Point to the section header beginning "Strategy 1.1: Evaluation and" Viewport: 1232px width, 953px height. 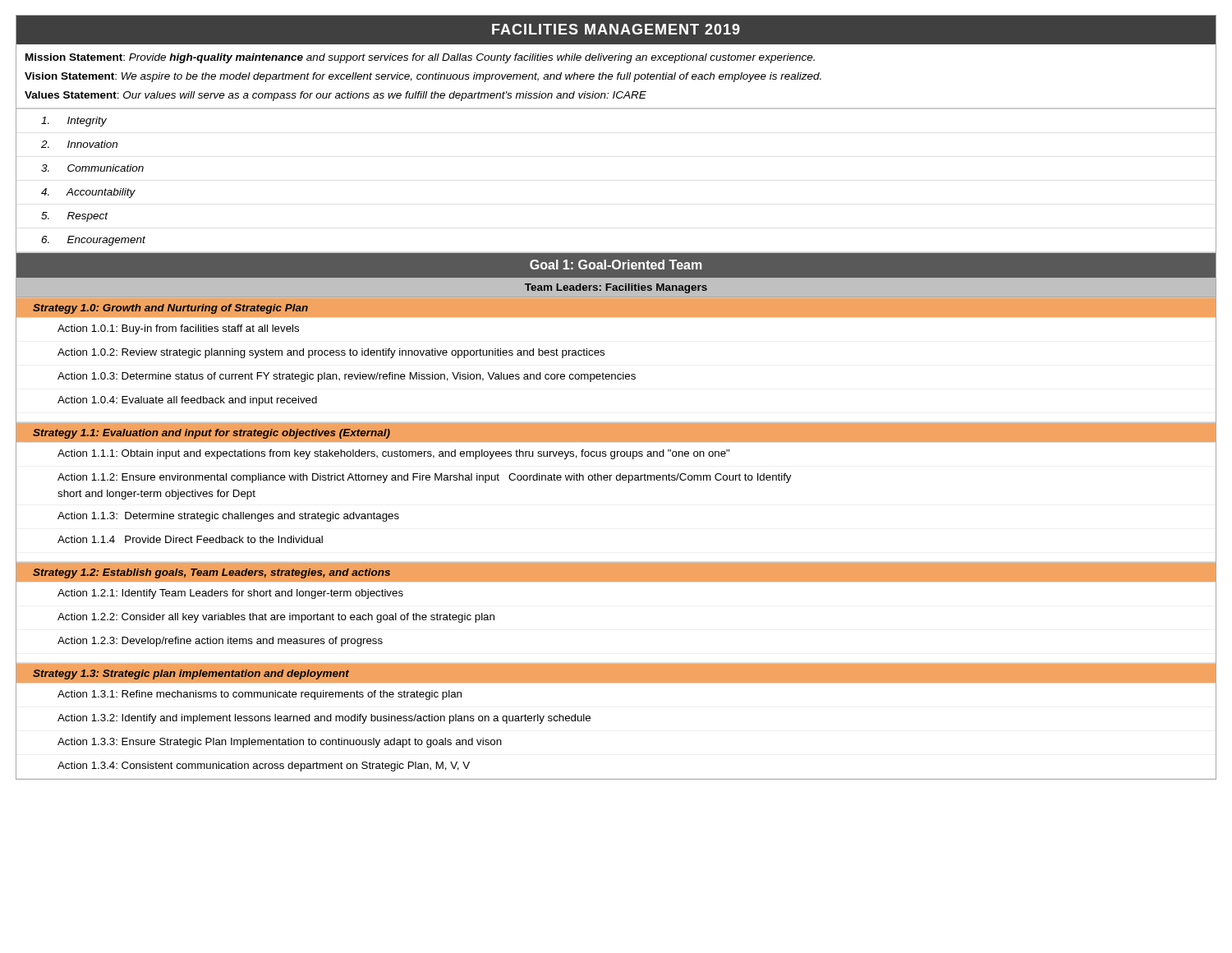212,432
